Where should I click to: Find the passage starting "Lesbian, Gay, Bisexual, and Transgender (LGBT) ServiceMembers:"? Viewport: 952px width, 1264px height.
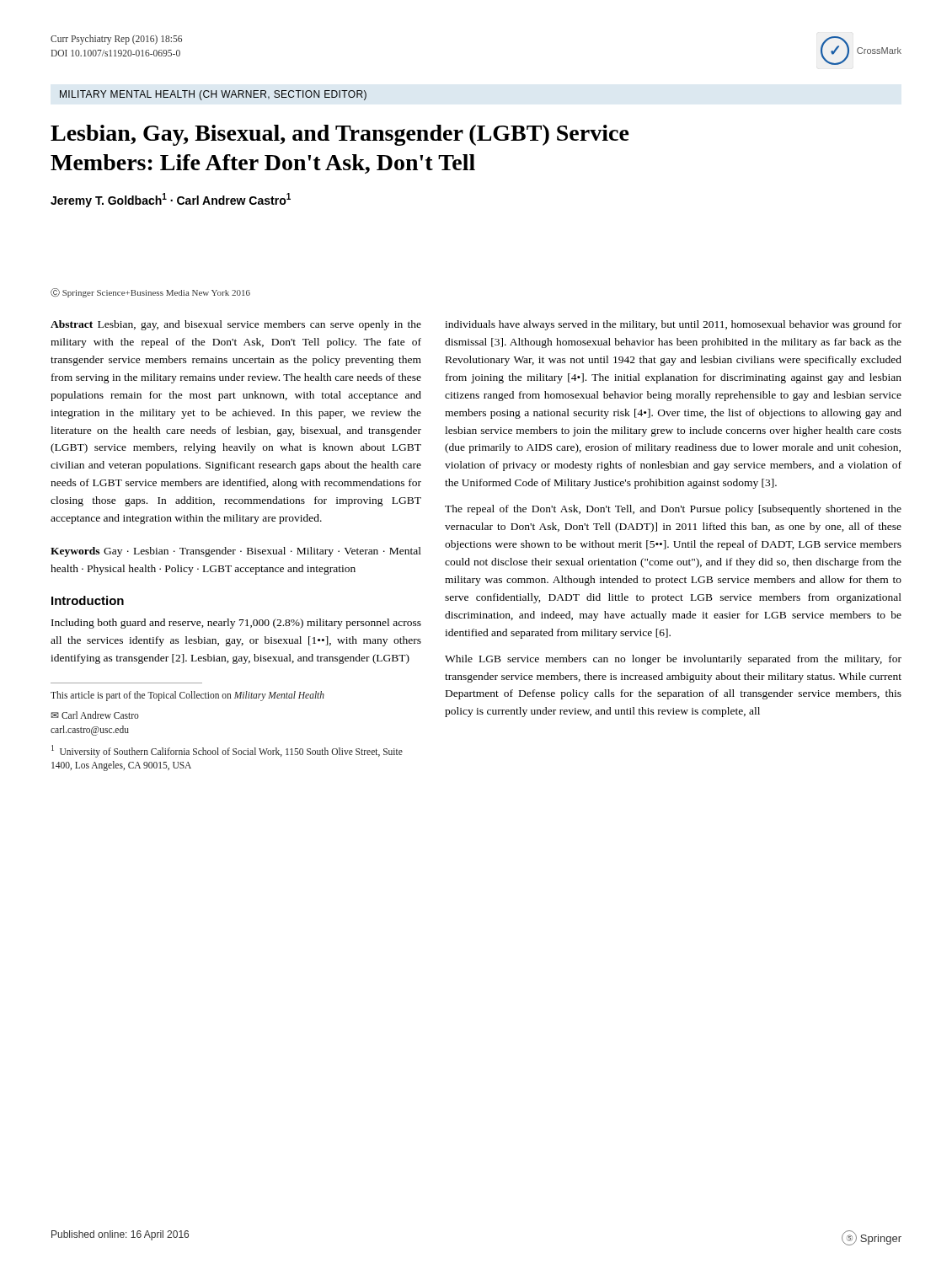click(476, 147)
